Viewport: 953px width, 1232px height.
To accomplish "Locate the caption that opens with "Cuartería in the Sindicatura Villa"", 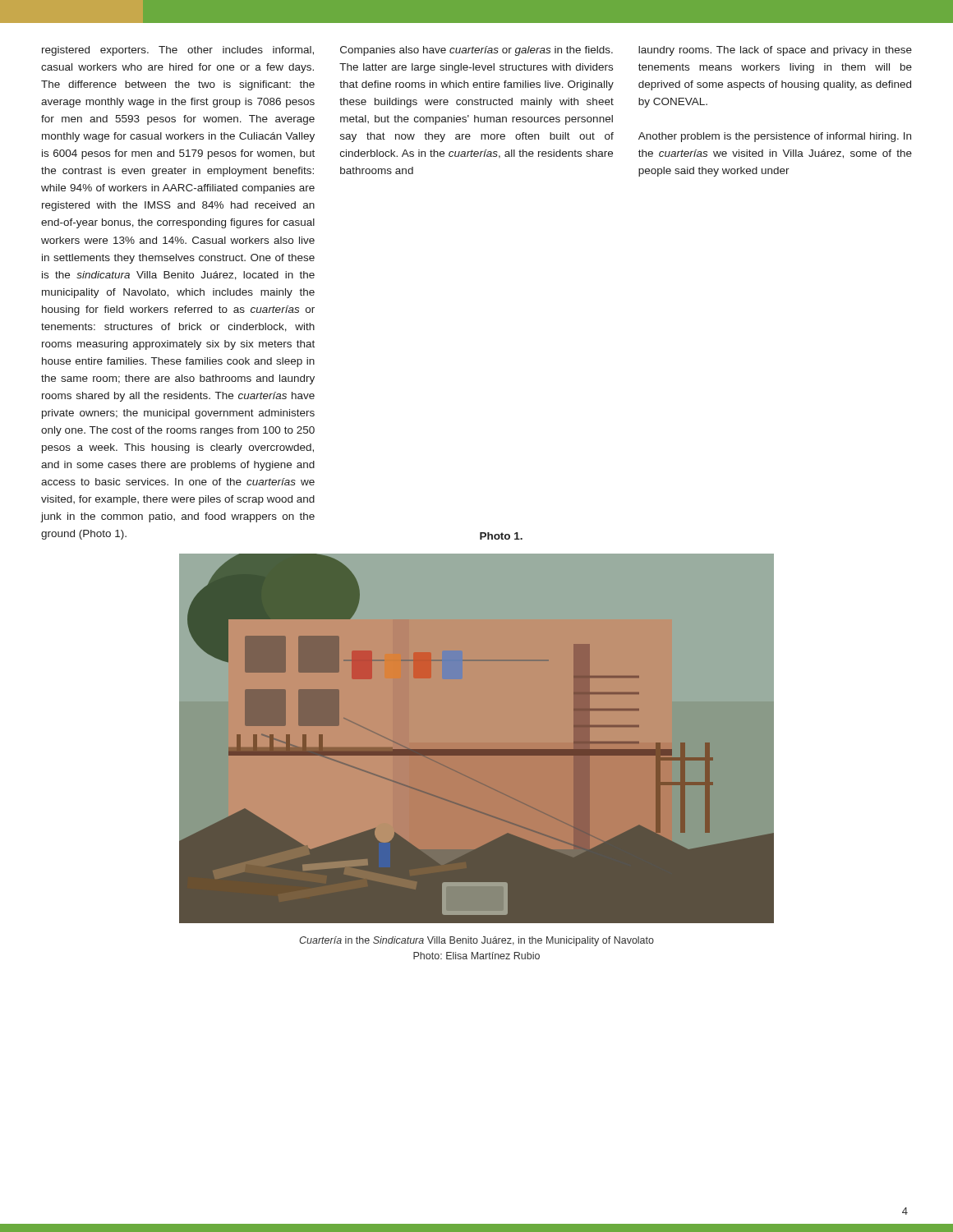I will coord(476,948).
